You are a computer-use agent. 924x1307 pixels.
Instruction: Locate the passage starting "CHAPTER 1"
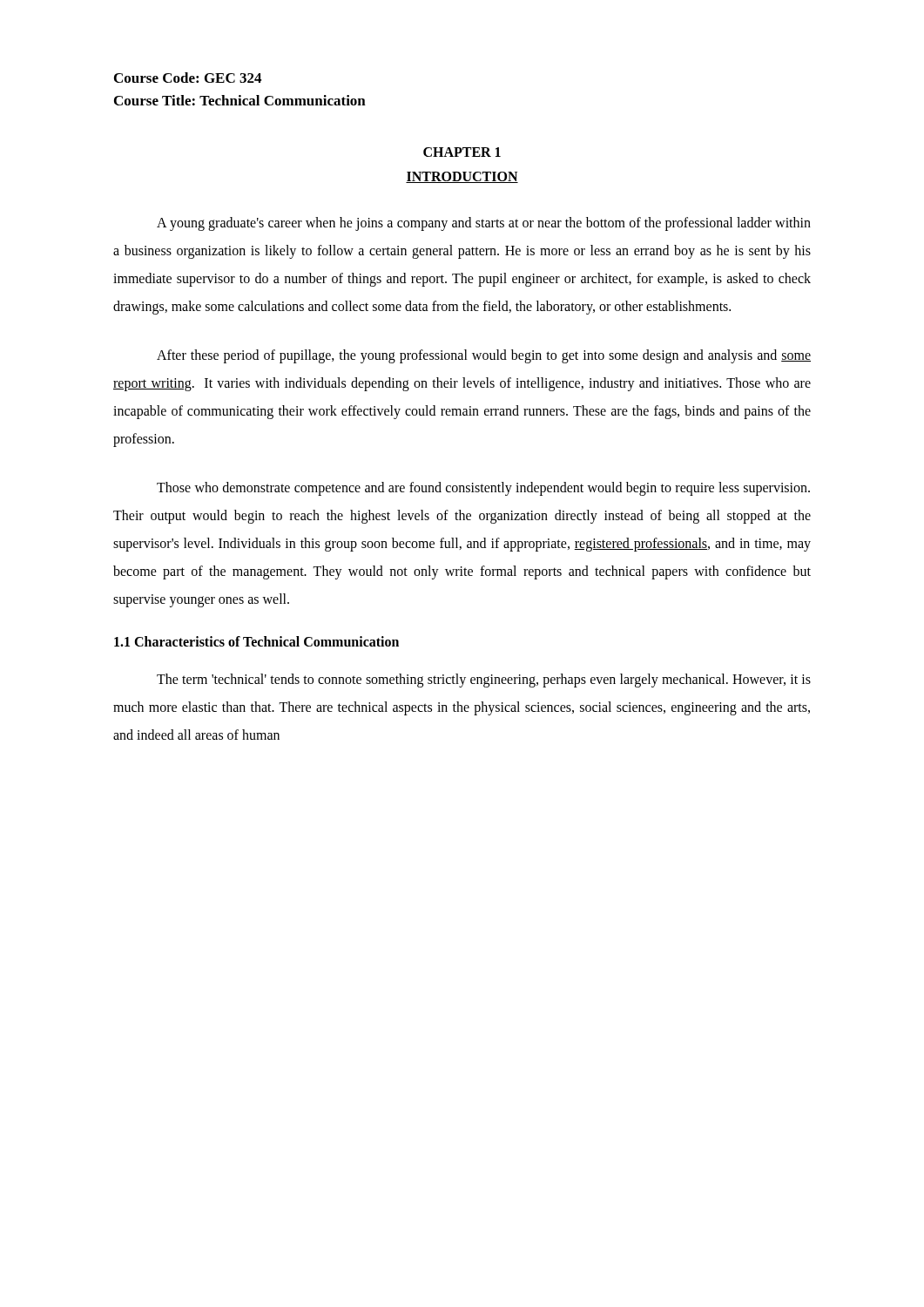[x=462, y=152]
